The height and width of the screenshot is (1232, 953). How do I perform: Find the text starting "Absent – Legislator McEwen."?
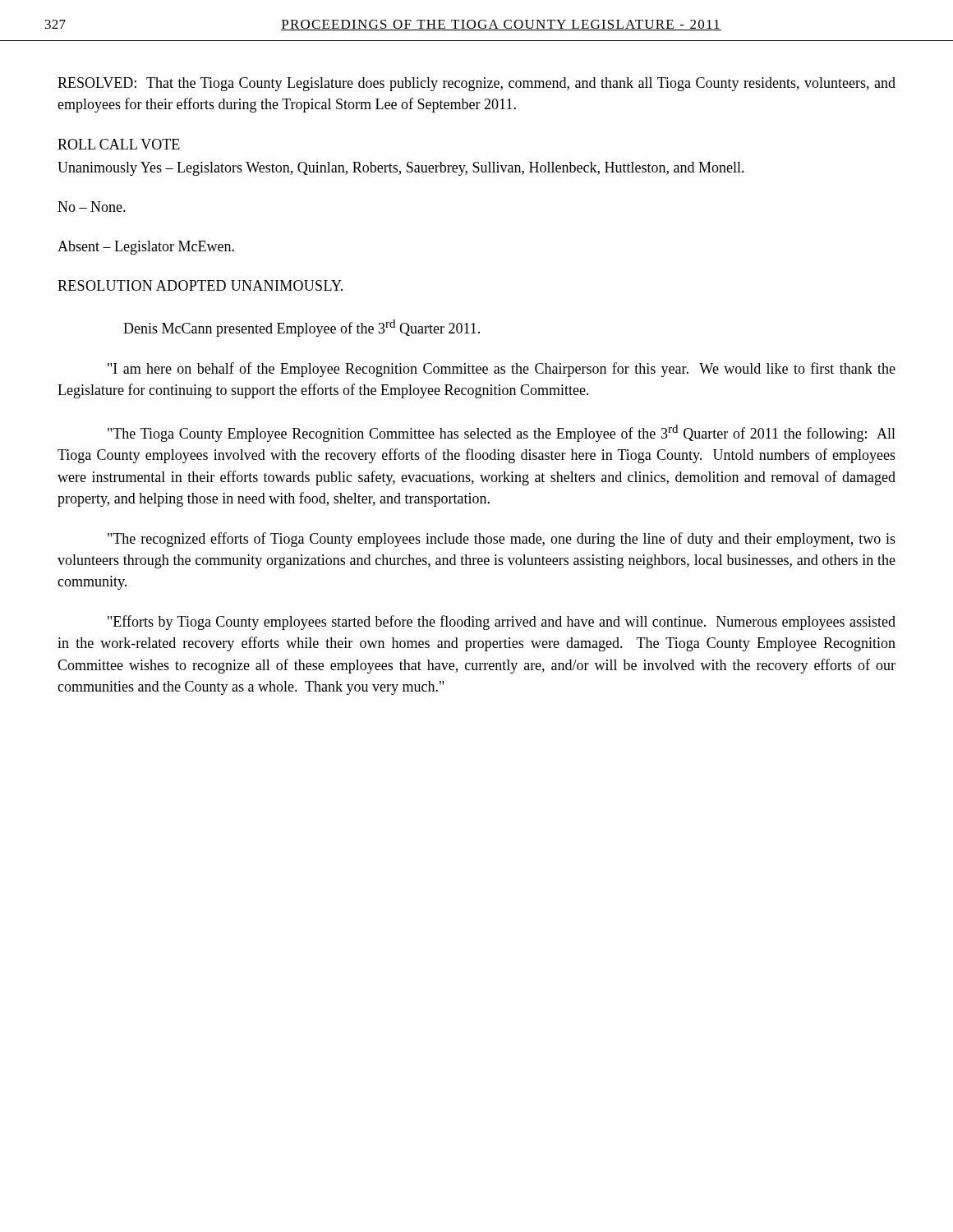coord(146,247)
